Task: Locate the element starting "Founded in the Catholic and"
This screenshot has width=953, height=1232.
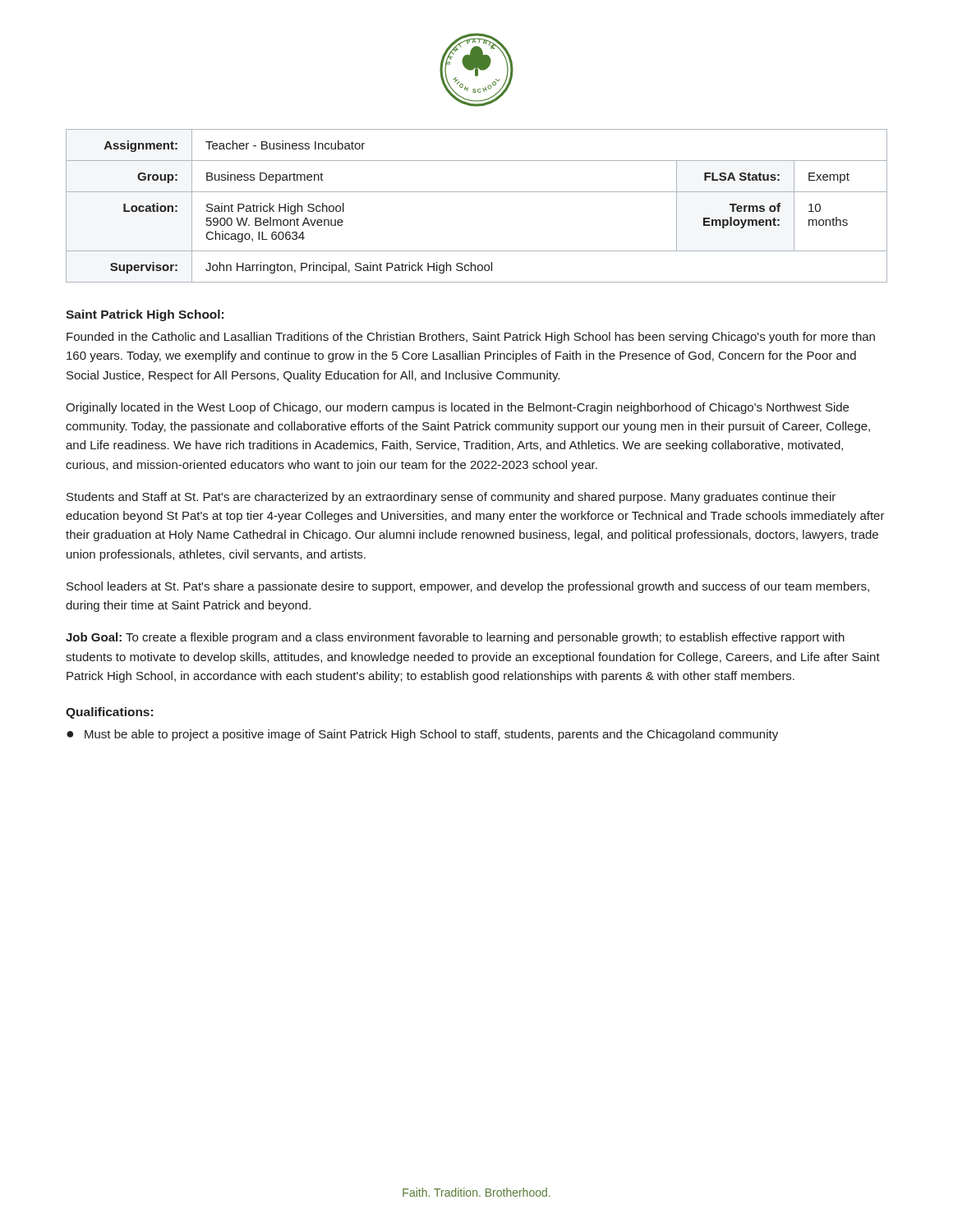Action: pos(471,355)
